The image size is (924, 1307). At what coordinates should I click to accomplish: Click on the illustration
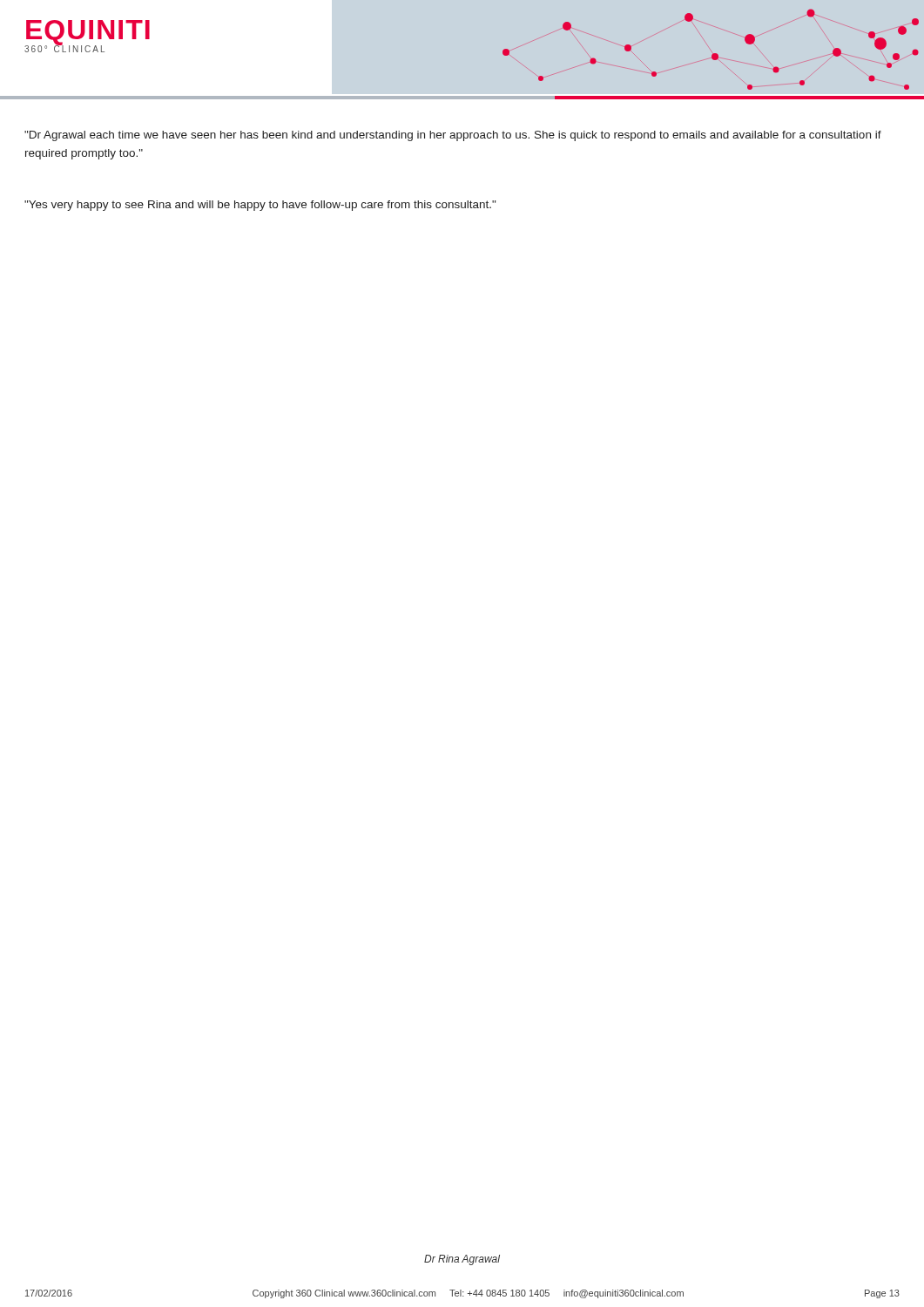coord(628,47)
